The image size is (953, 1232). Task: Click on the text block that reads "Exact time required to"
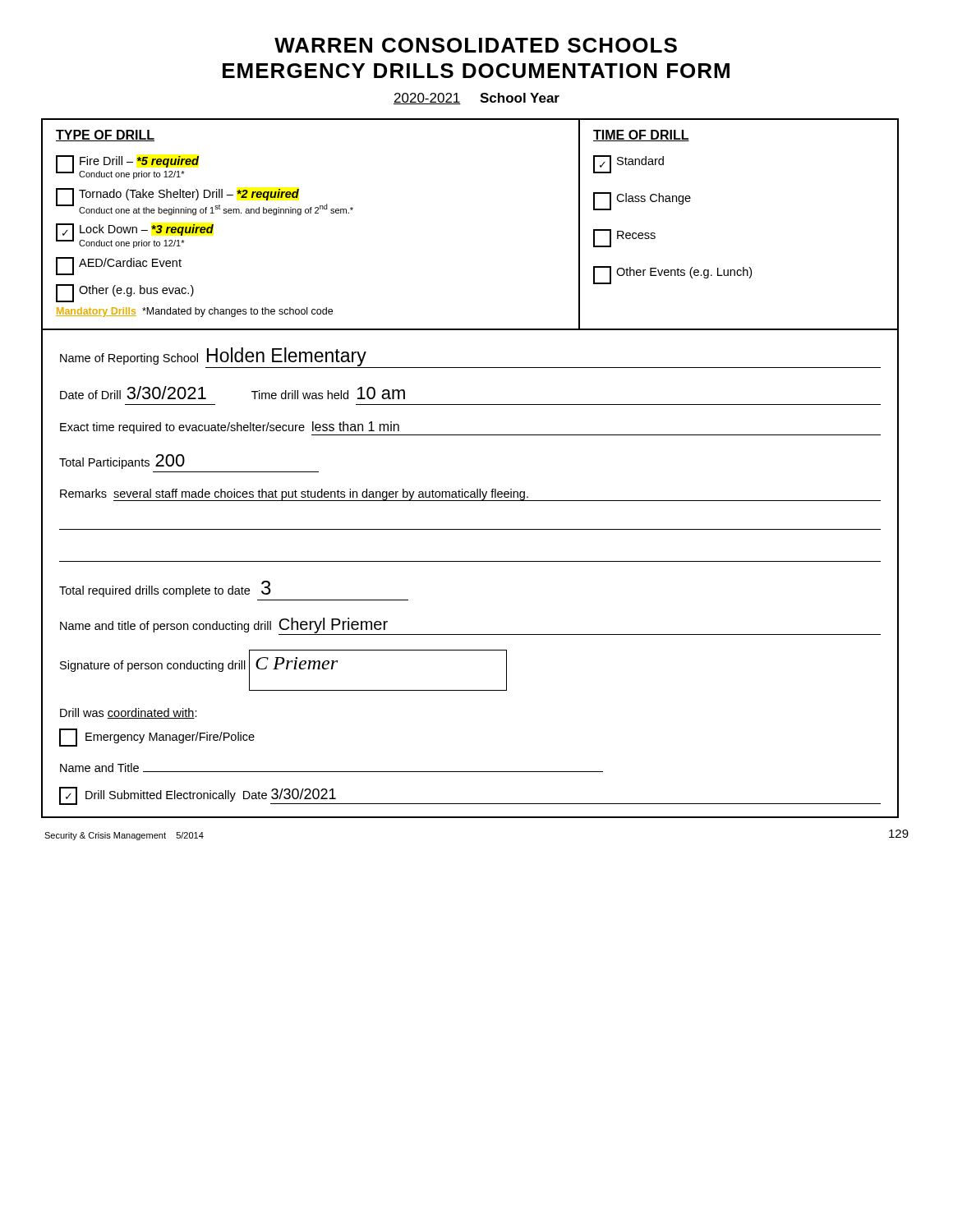coord(470,427)
